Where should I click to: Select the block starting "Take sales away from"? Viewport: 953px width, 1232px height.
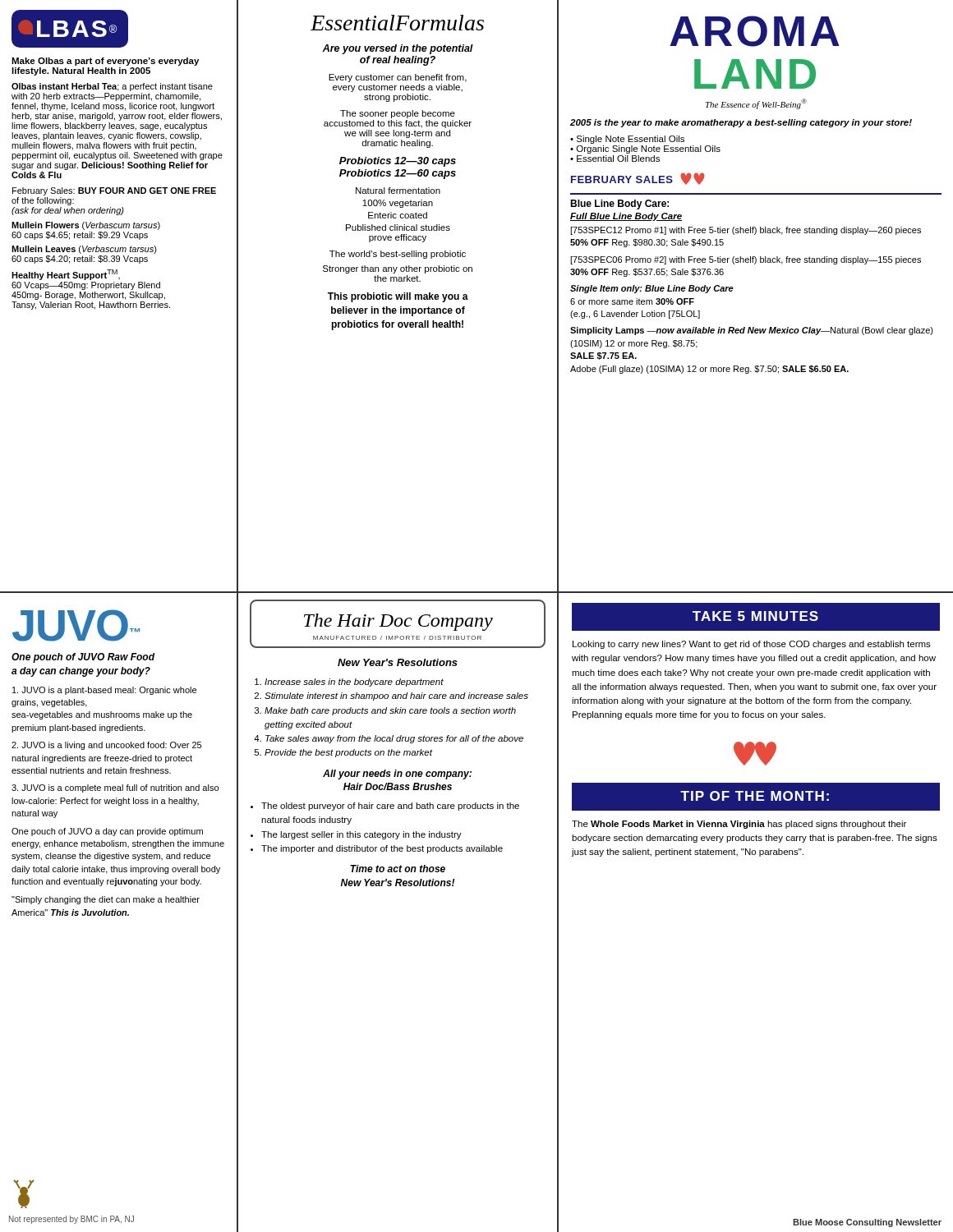coord(394,738)
